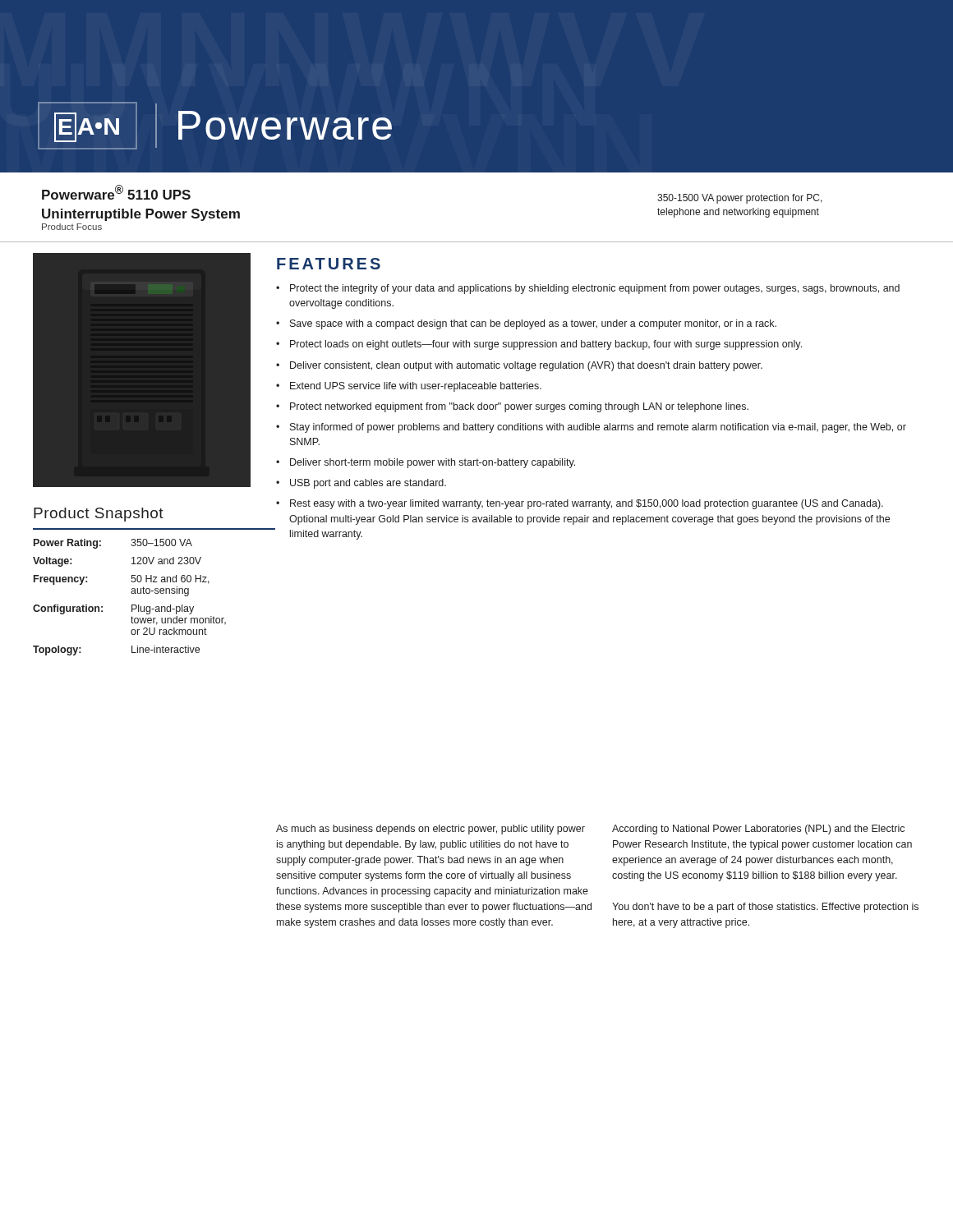Image resolution: width=953 pixels, height=1232 pixels.
Task: Locate the block of text that opens with "• Save space with a compact design that"
Action: (x=527, y=324)
